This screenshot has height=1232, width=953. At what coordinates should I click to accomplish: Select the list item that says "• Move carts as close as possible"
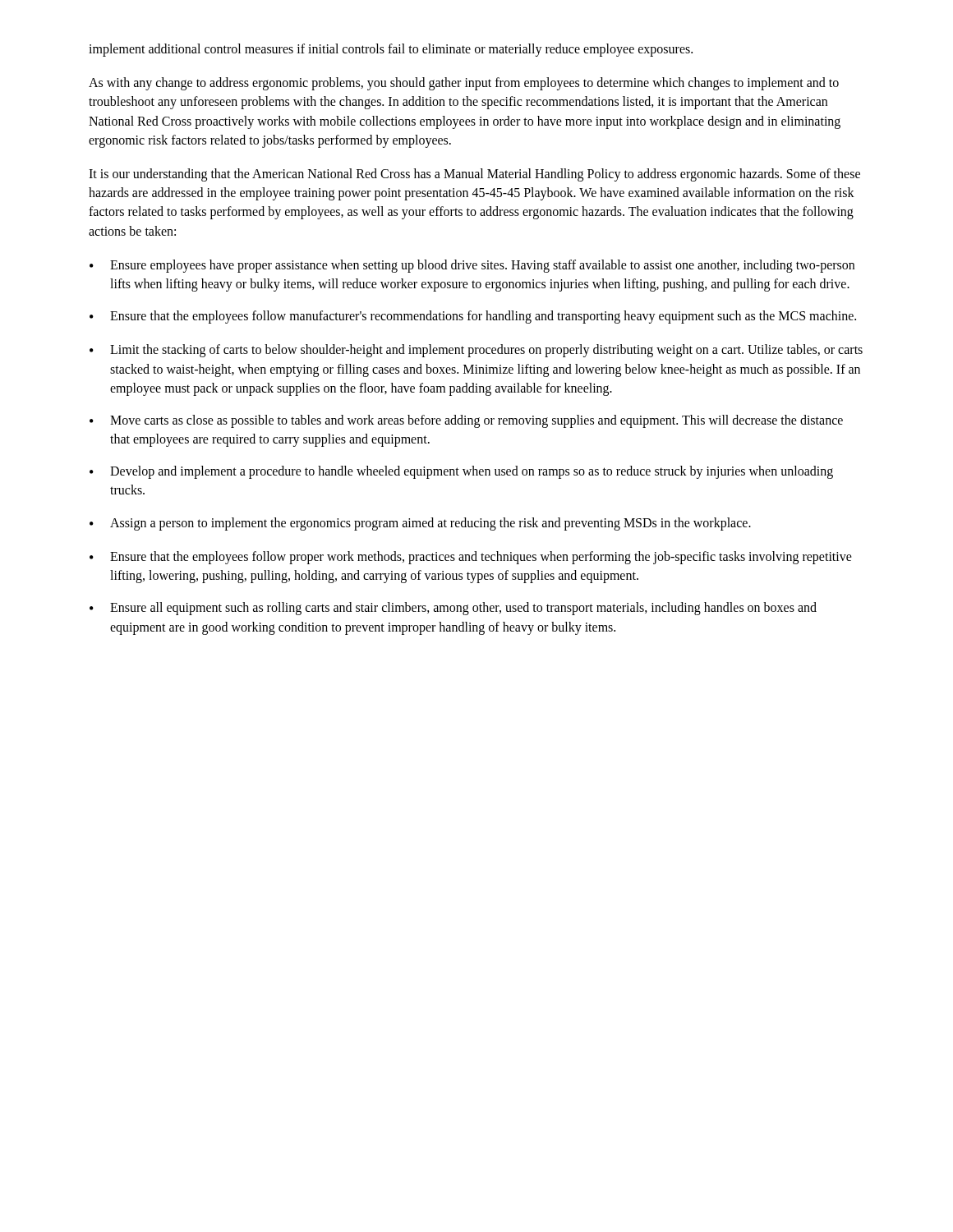point(476,430)
